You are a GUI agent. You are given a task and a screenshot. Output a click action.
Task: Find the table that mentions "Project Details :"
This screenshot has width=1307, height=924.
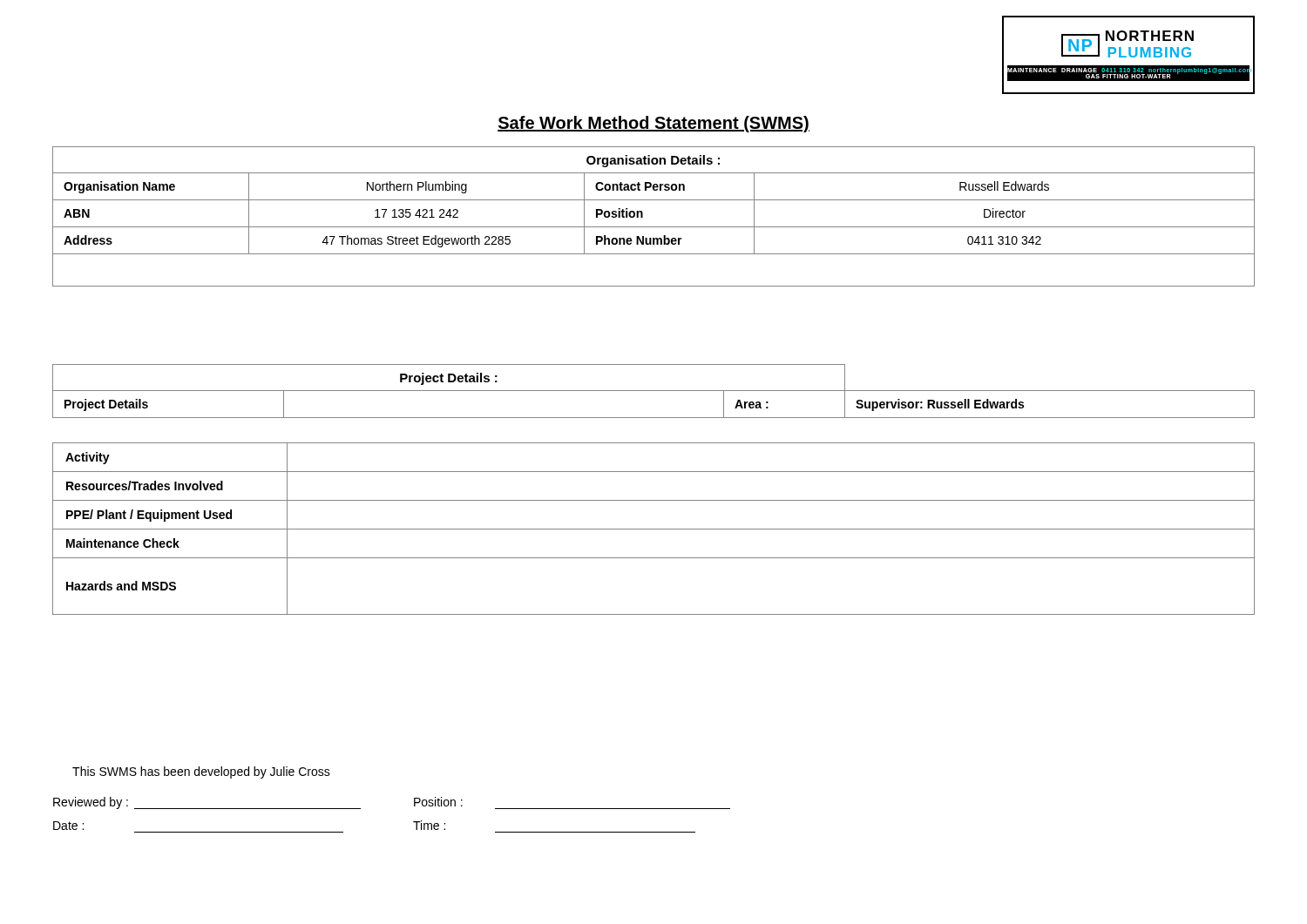pos(654,391)
